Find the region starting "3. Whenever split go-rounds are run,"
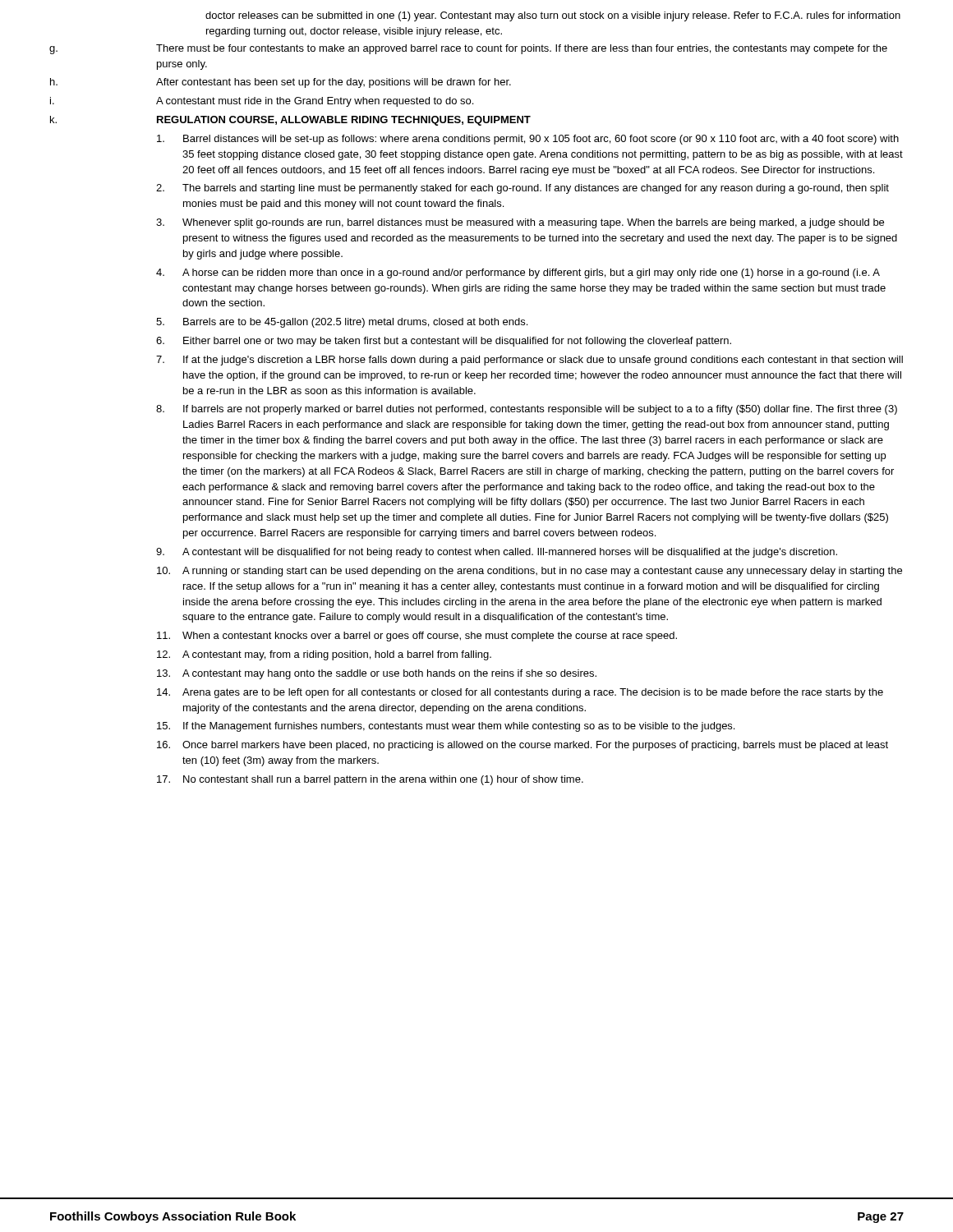The image size is (953, 1232). point(530,239)
